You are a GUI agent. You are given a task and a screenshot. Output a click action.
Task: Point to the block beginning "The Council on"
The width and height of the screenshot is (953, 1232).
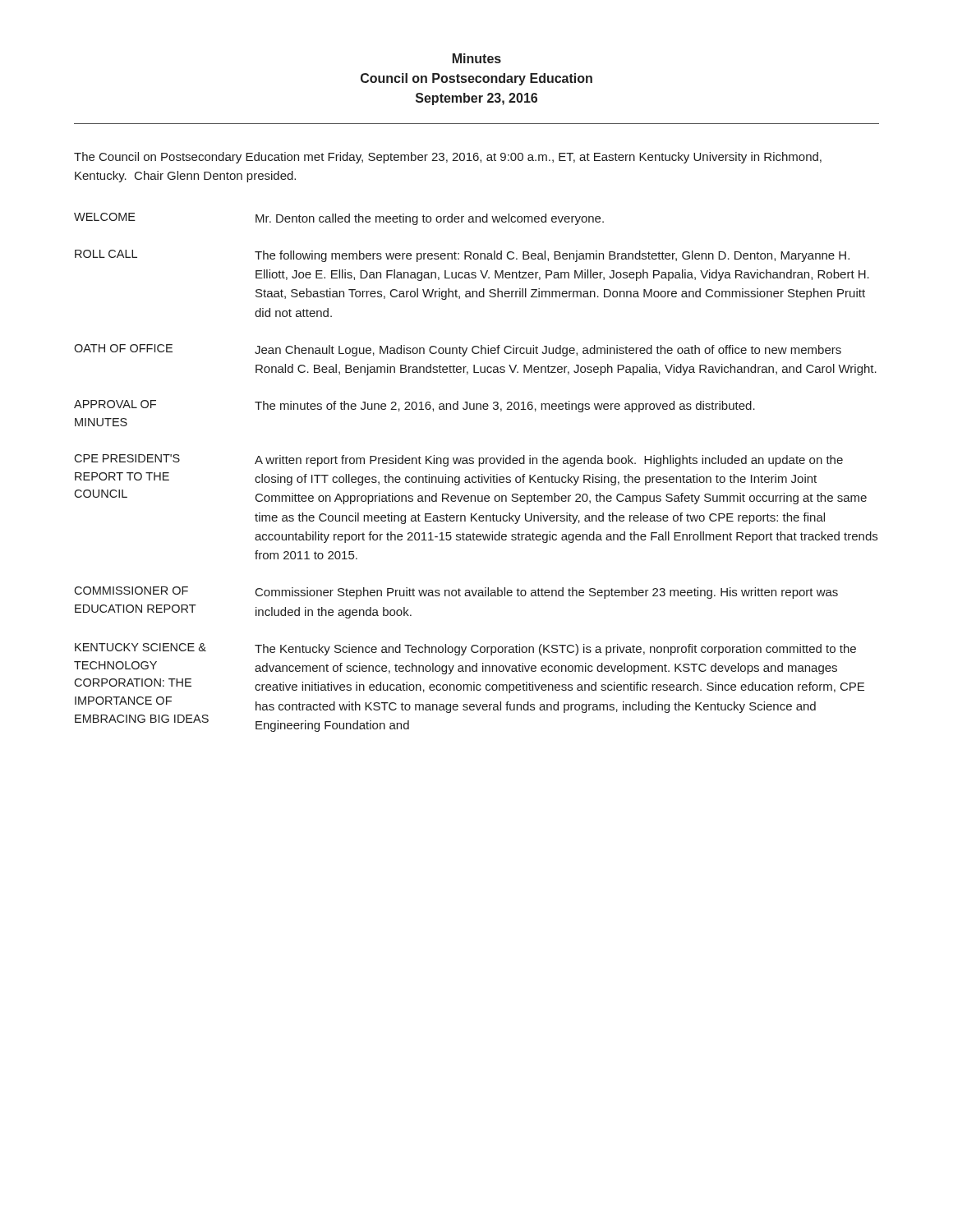coord(448,166)
